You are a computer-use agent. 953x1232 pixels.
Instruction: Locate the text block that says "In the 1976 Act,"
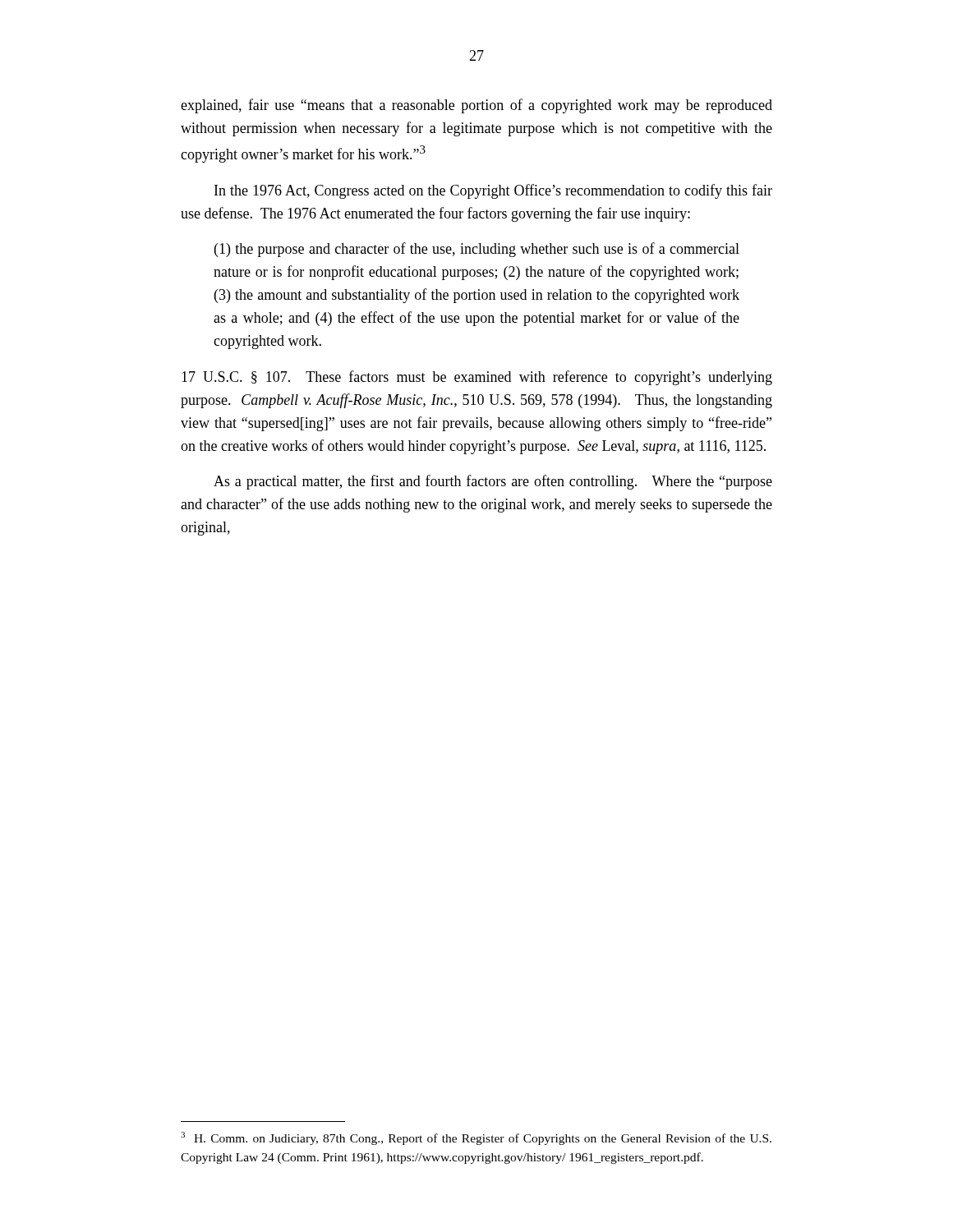[476, 202]
